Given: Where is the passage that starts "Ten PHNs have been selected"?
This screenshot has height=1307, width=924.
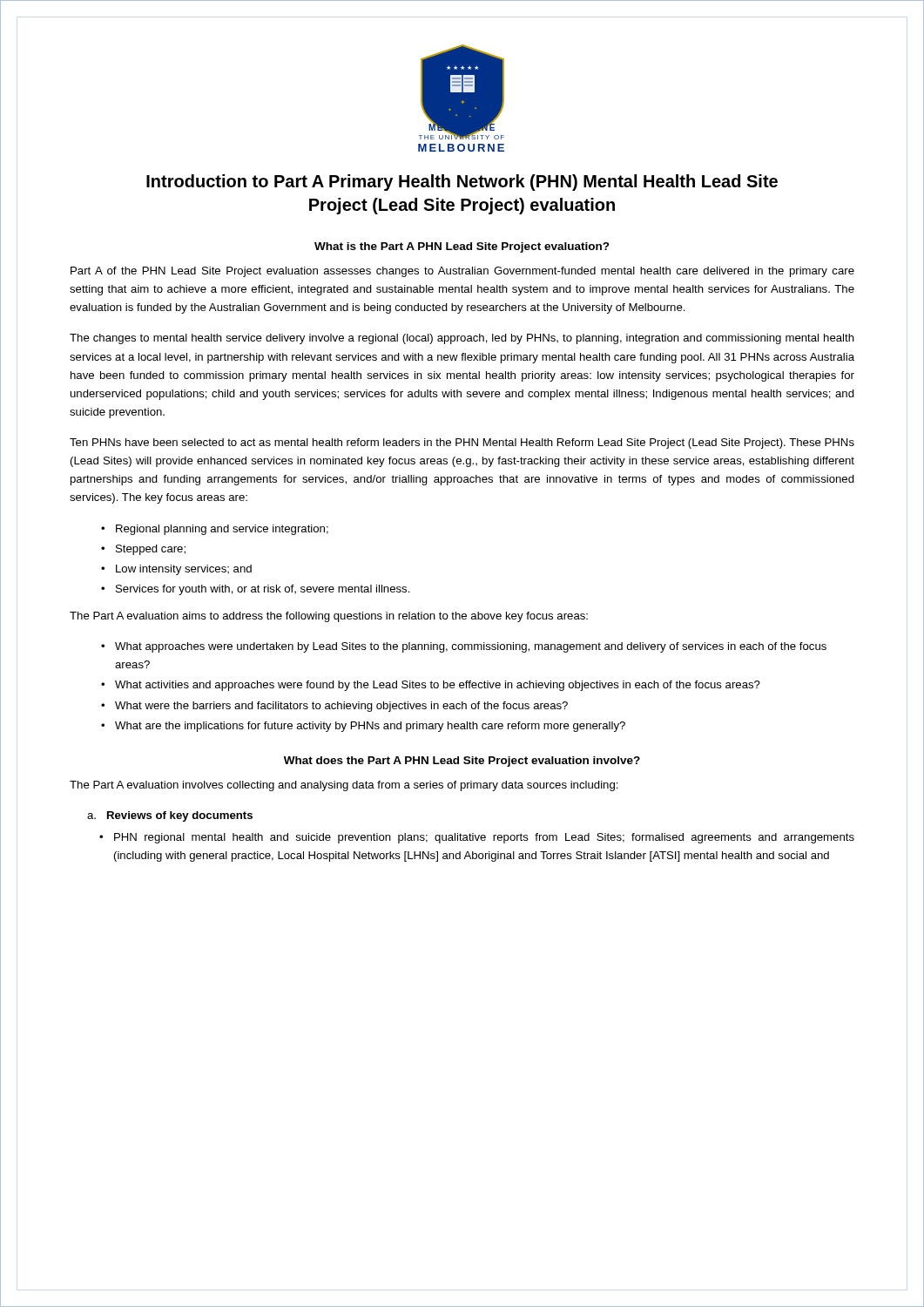Looking at the screenshot, I should tap(462, 470).
